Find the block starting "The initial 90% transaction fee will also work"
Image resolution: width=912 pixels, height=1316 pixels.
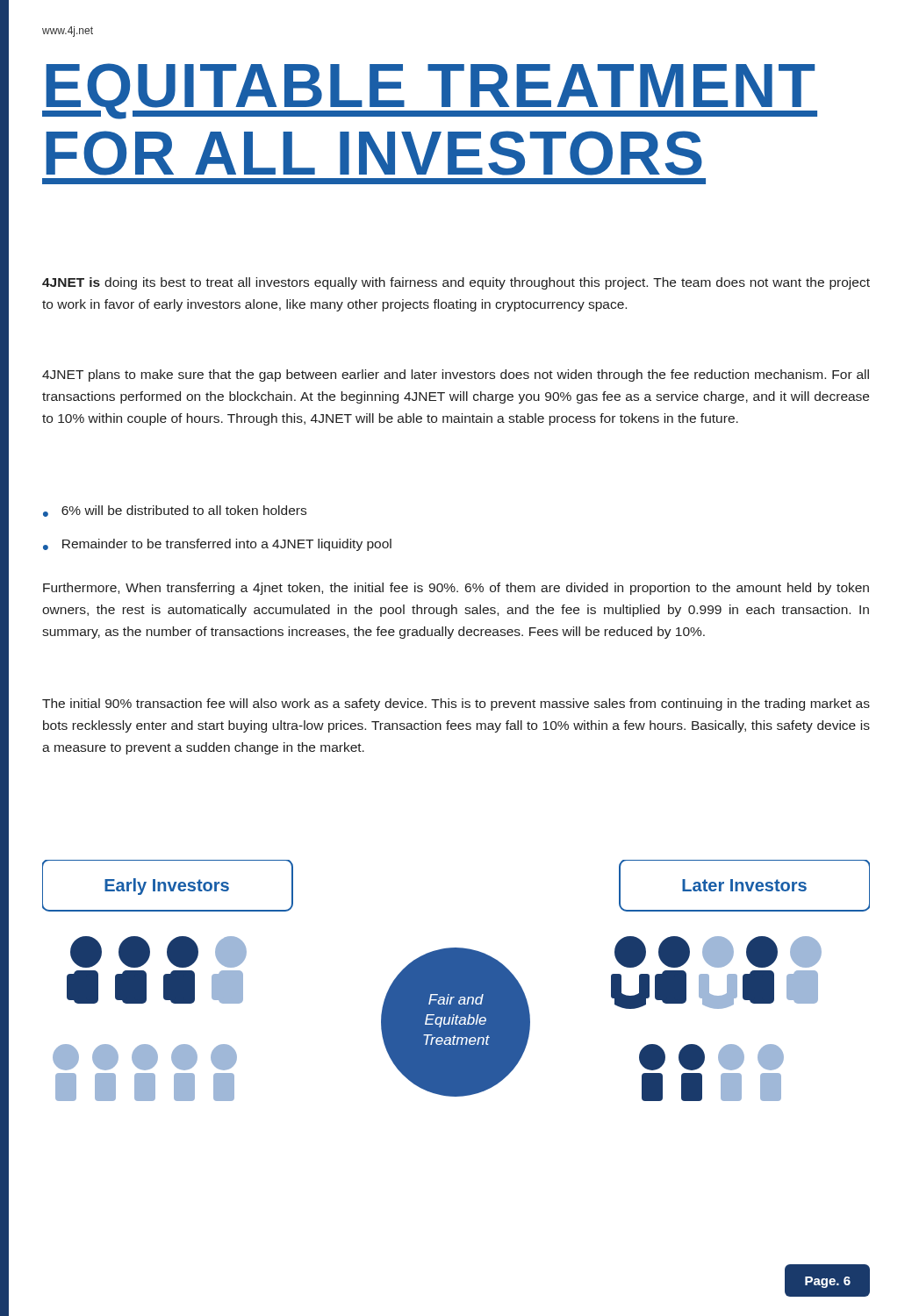(456, 725)
